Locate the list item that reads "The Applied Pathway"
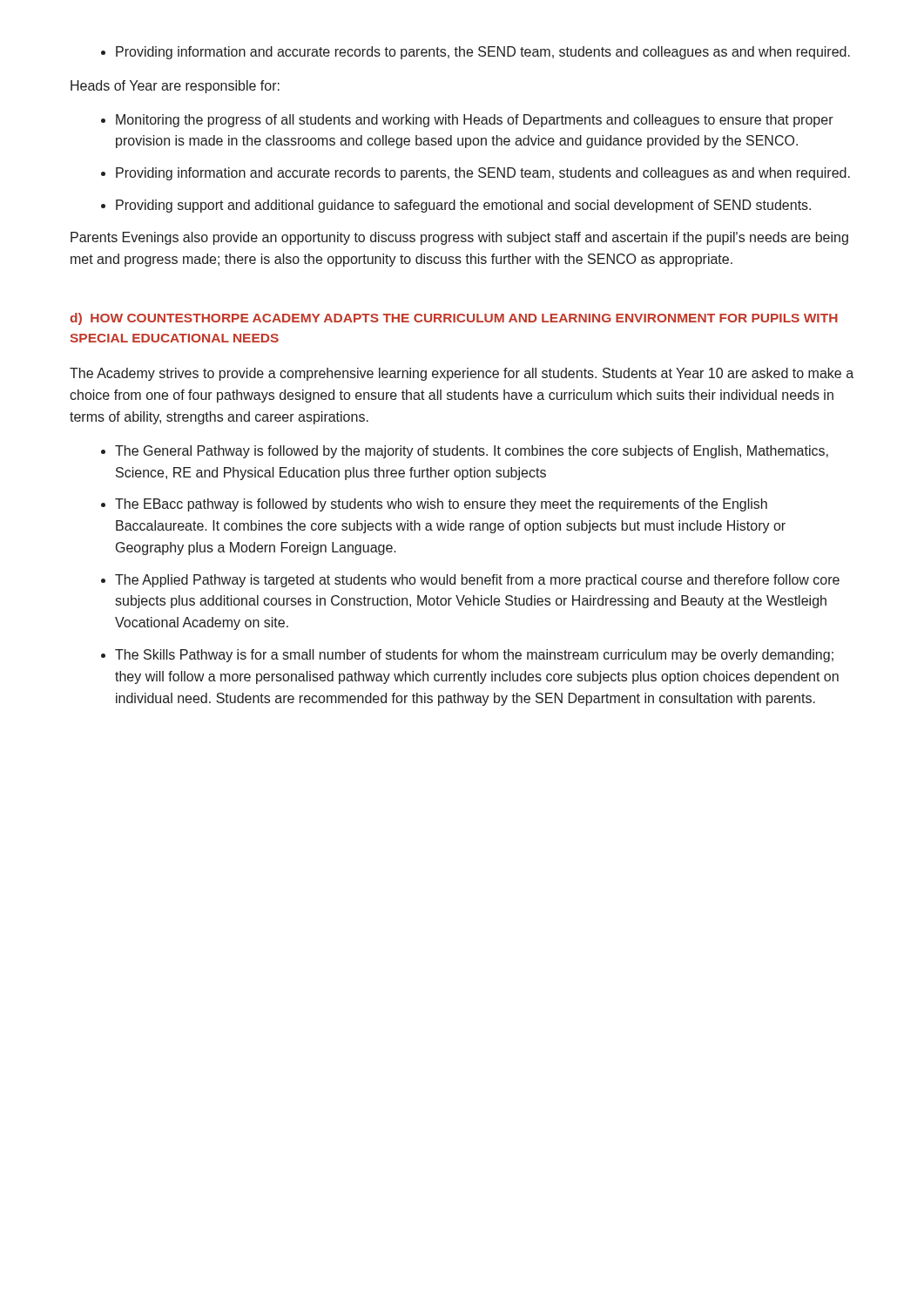Screen dimensions: 1307x924 (x=485, y=602)
